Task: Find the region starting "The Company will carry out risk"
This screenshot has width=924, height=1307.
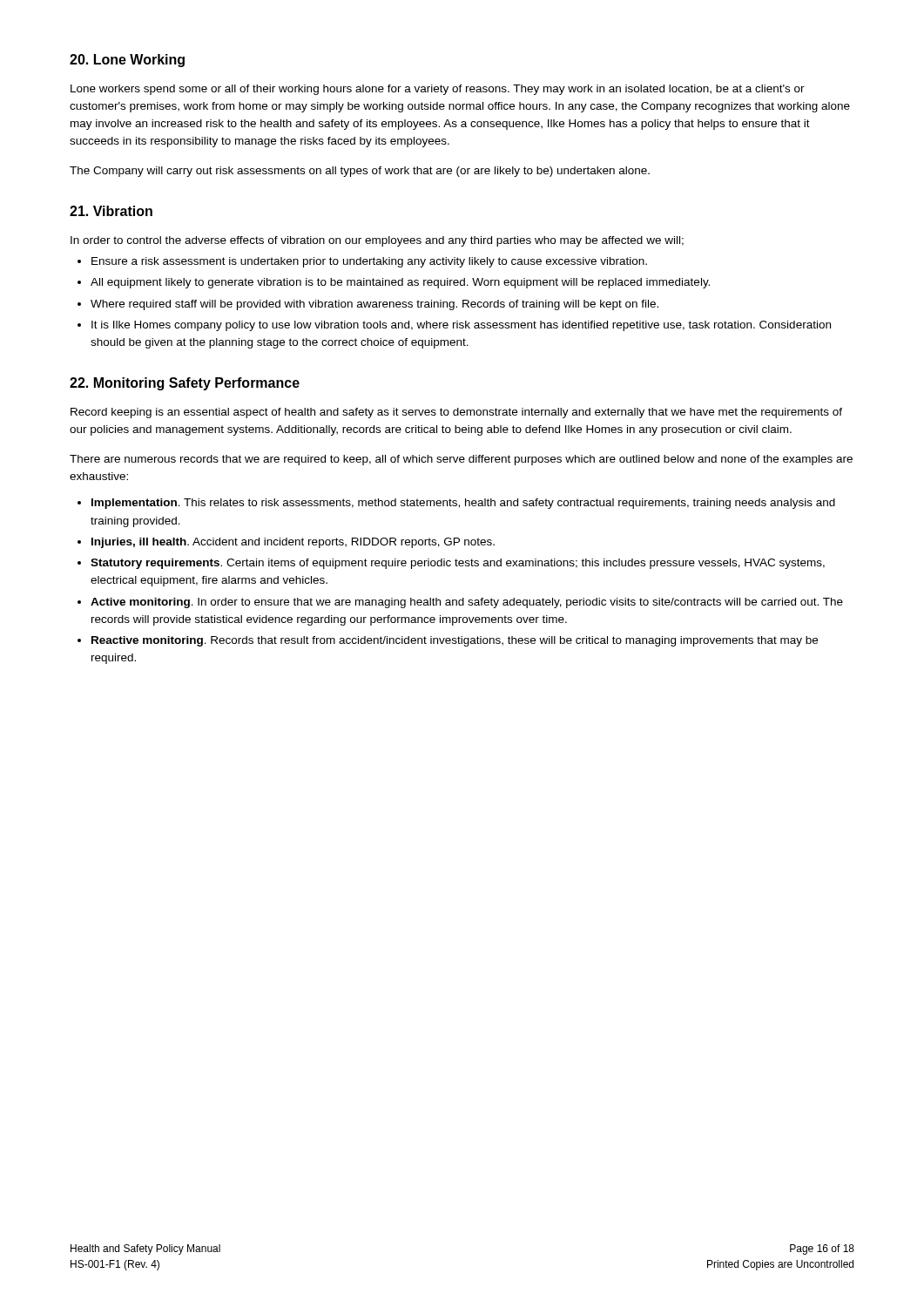Action: 462,171
